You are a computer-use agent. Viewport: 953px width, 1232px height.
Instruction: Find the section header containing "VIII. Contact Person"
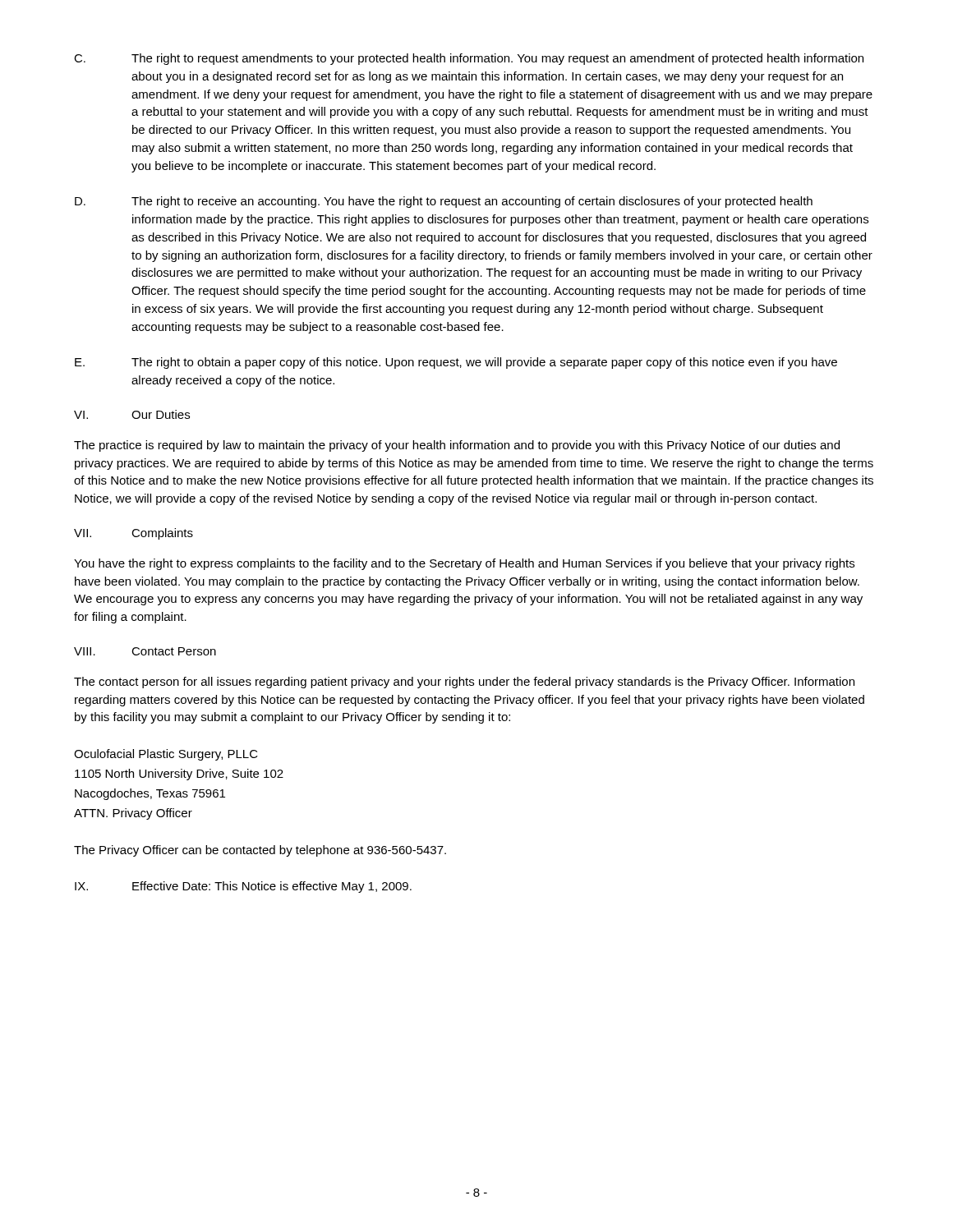[145, 651]
